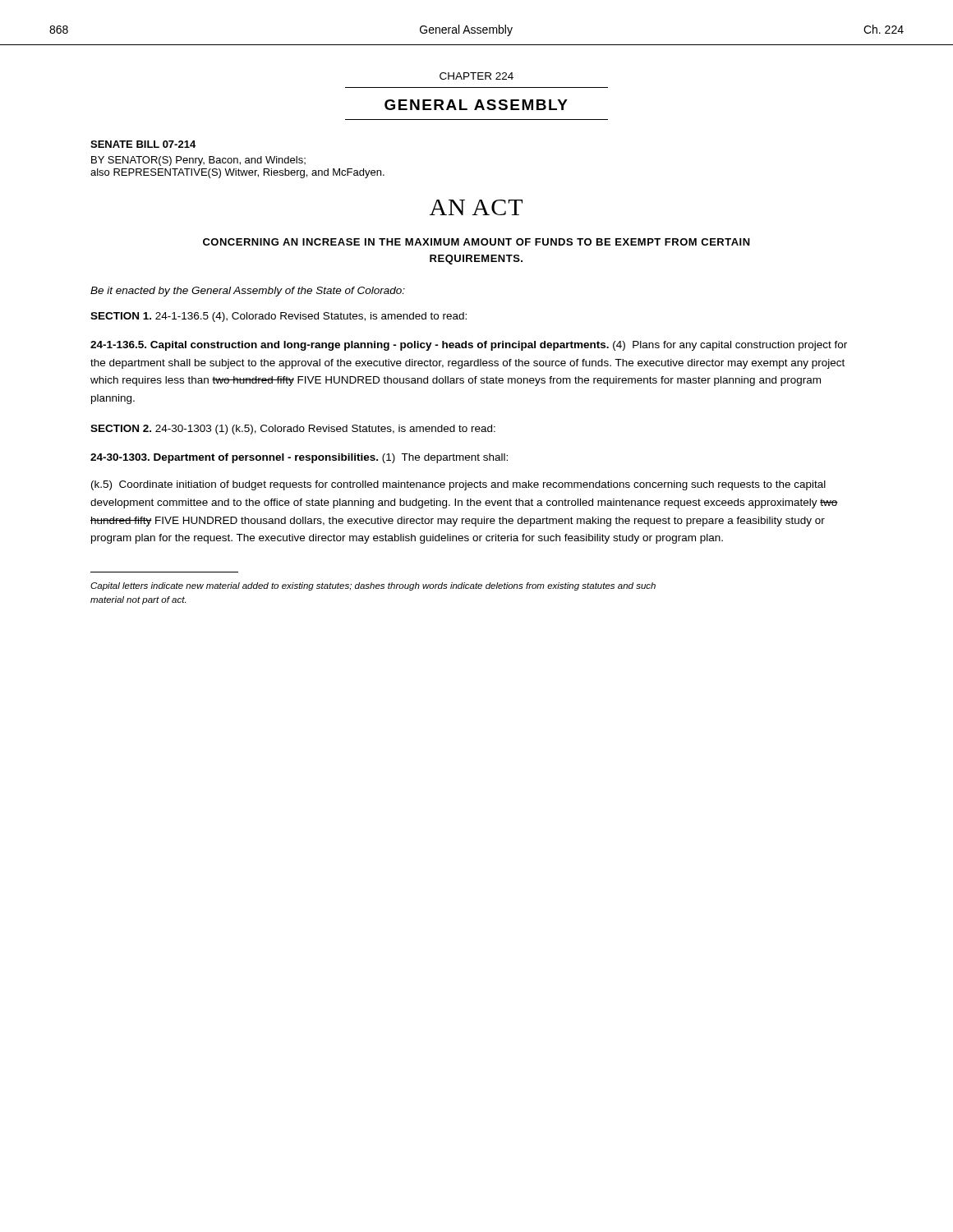Locate the footnote
This screenshot has width=953, height=1232.
click(373, 593)
